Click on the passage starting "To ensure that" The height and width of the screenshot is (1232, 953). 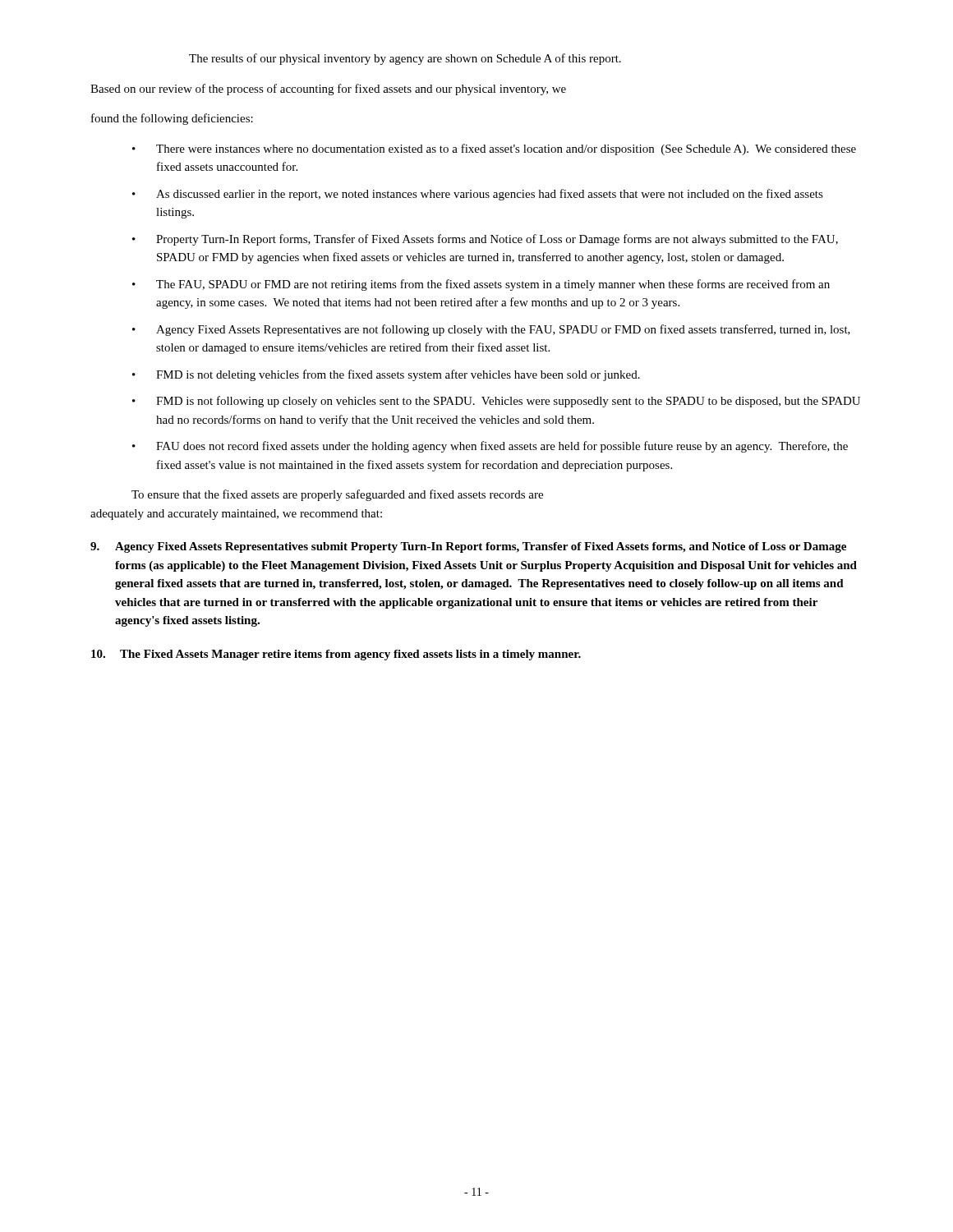[338, 494]
